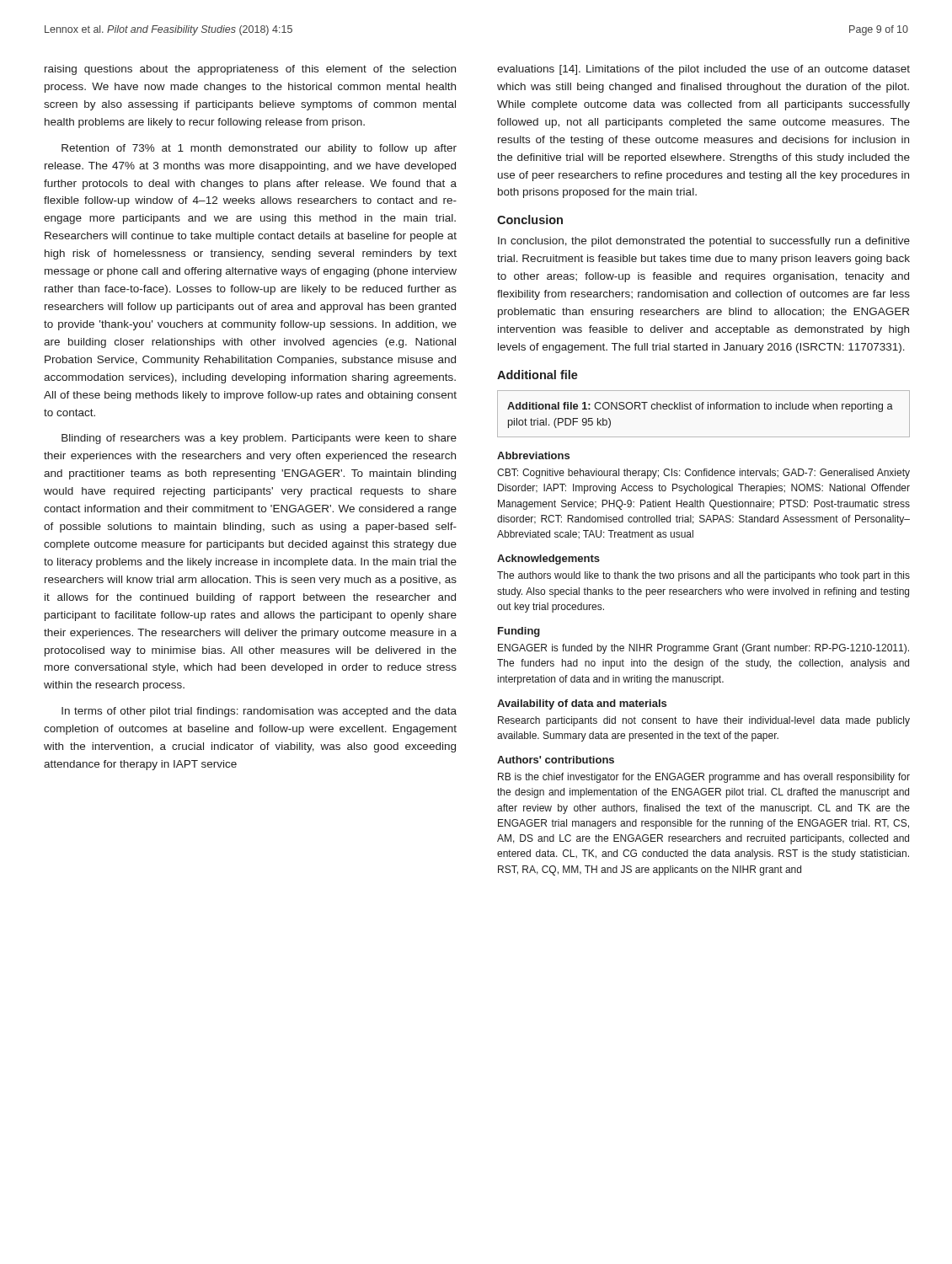Screen dimensions: 1264x952
Task: Locate the text block with the text "RB is the chief investigator"
Action: point(703,823)
